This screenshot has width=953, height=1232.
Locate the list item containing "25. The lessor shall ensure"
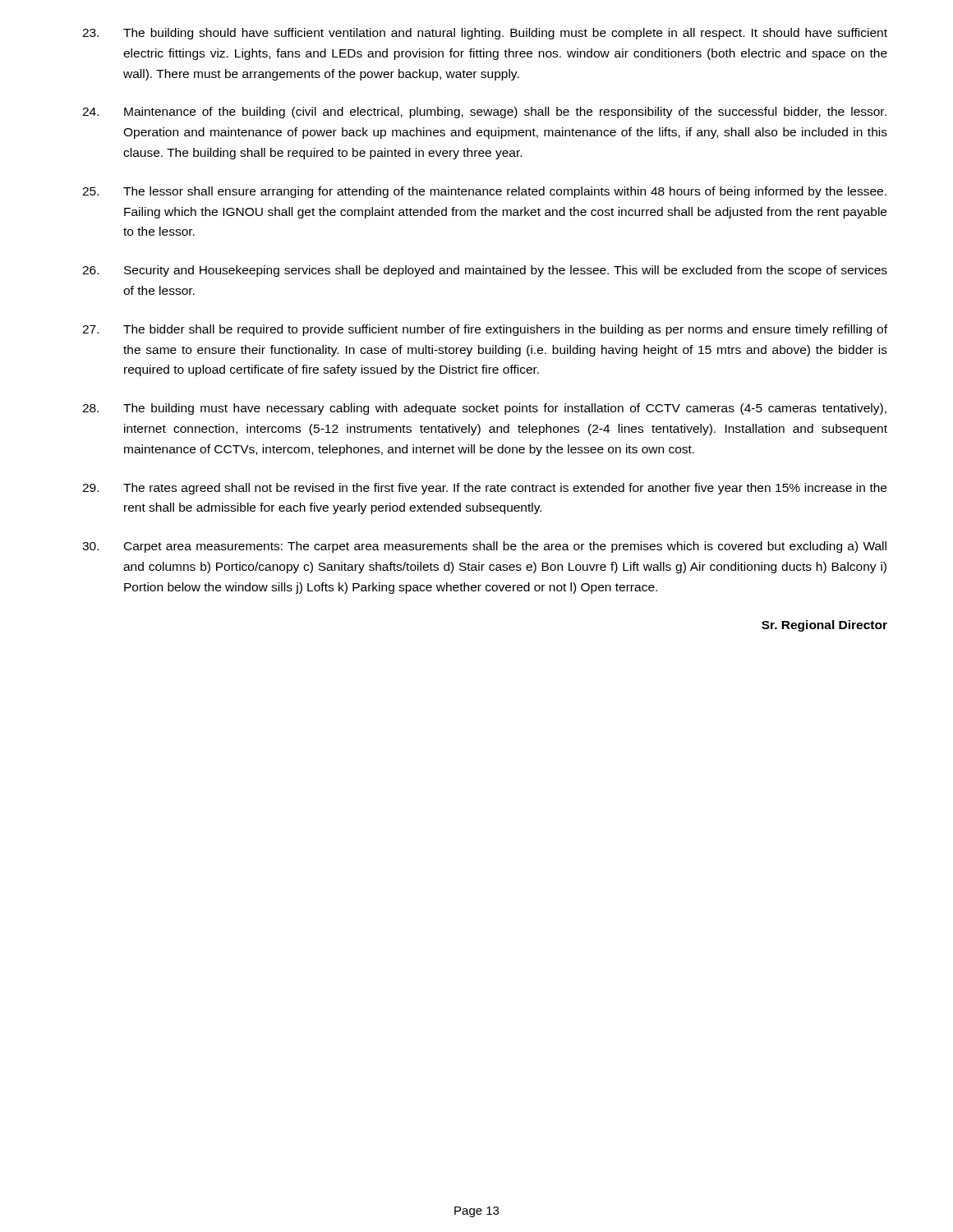click(x=485, y=212)
